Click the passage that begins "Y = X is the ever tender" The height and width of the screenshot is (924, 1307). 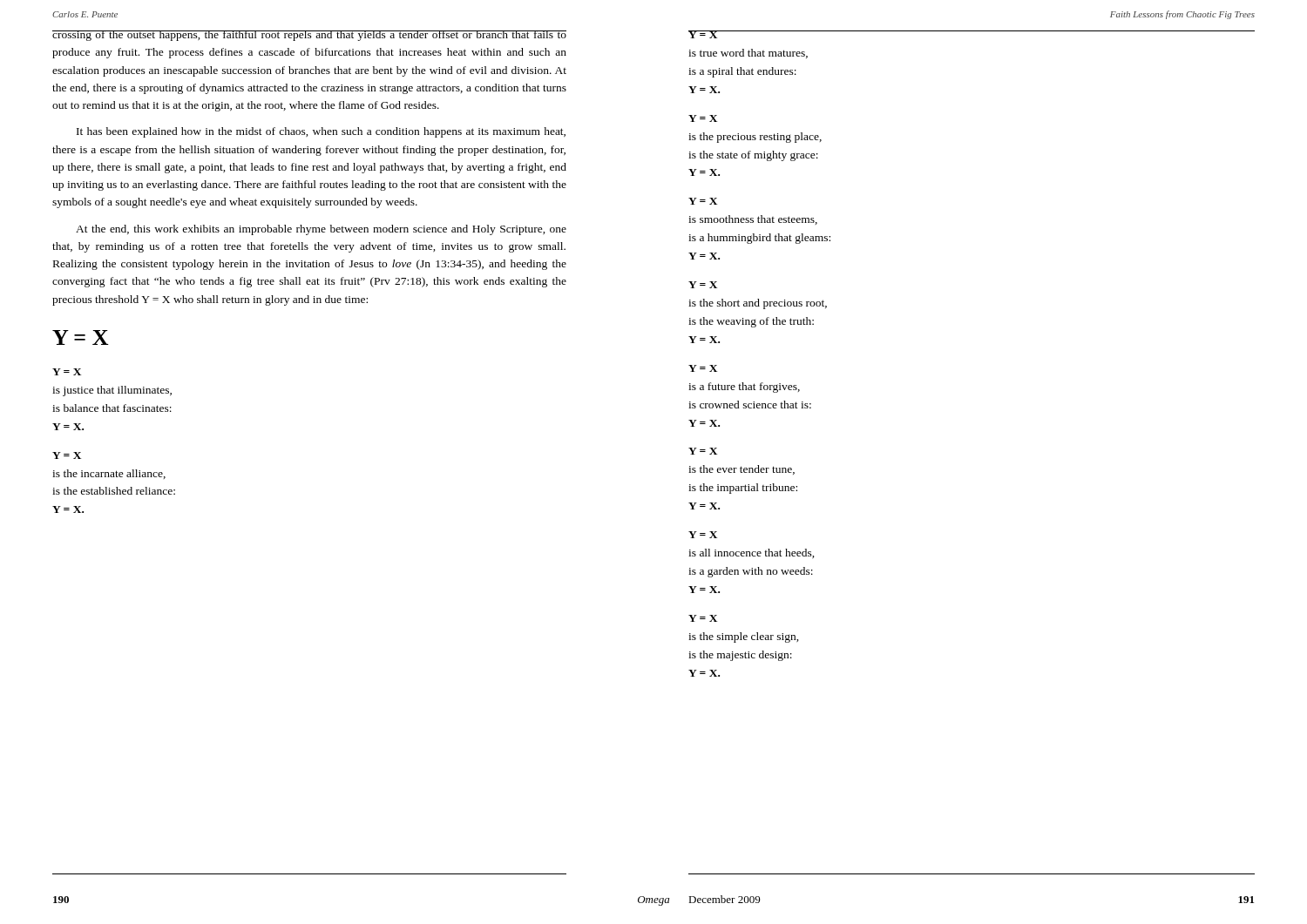[x=703, y=451]
